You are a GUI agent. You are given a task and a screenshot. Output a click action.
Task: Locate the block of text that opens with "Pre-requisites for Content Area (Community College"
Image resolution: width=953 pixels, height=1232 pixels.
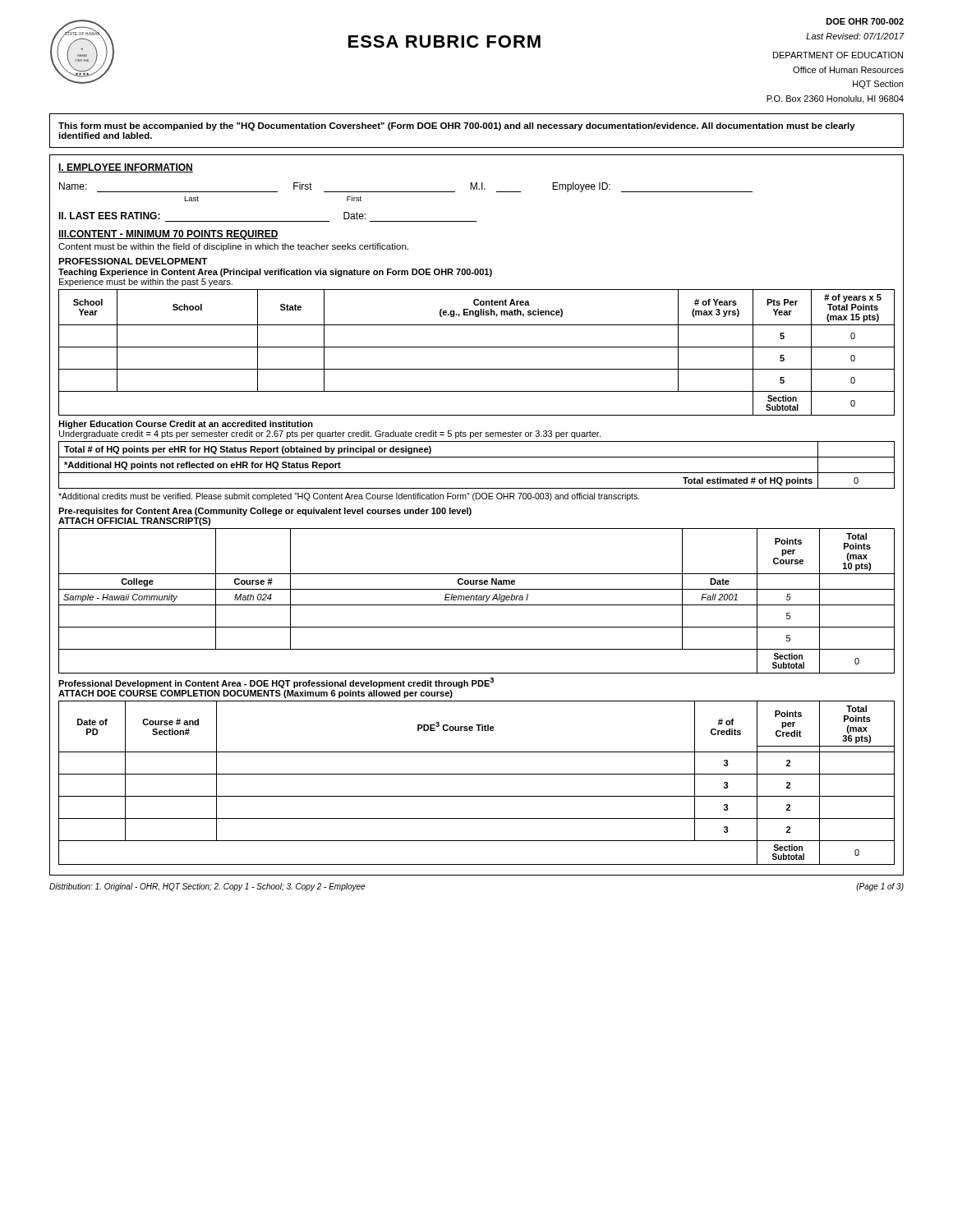coord(265,515)
